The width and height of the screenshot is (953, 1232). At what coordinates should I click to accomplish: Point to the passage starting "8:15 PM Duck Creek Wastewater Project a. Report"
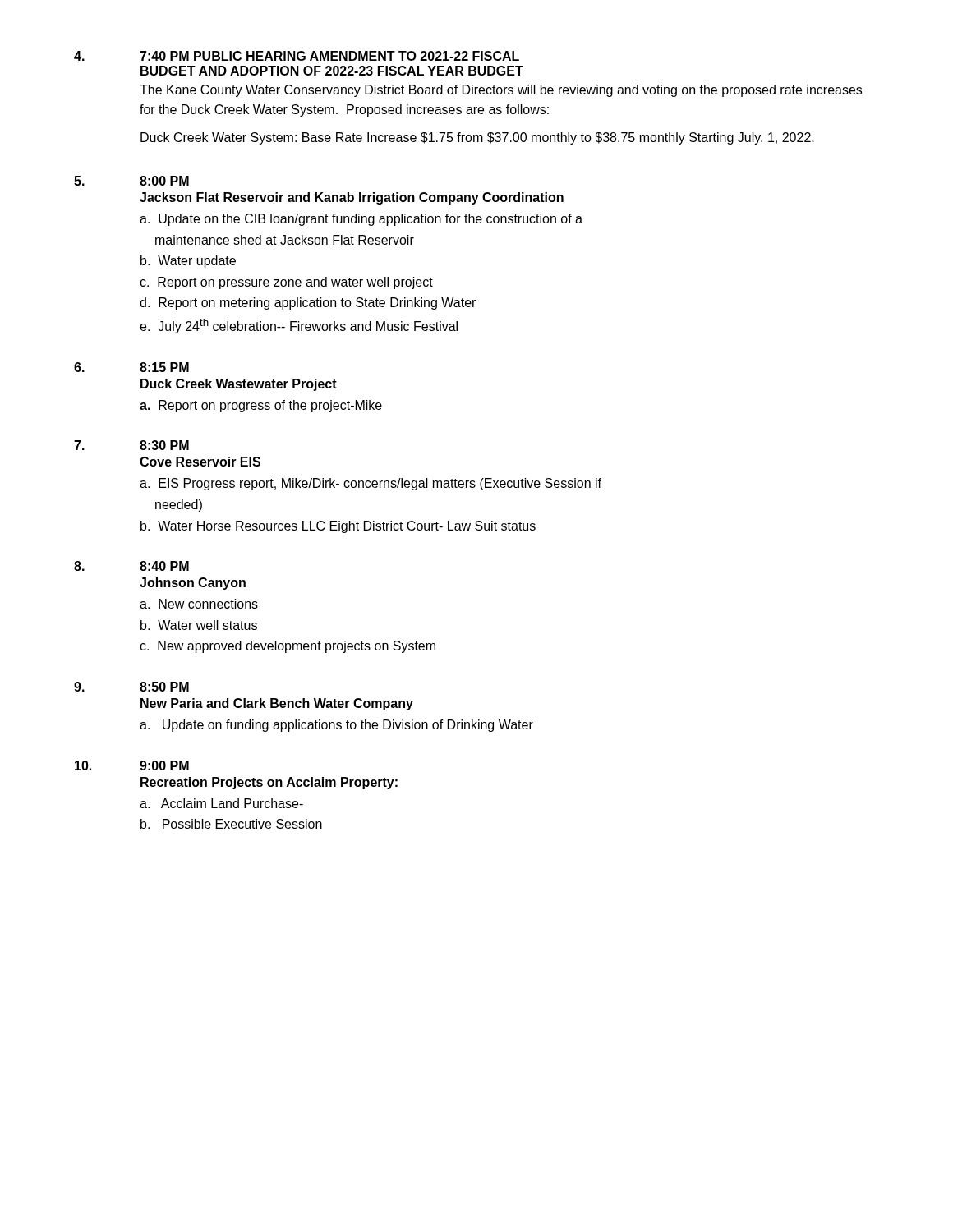pyautogui.click(x=228, y=387)
